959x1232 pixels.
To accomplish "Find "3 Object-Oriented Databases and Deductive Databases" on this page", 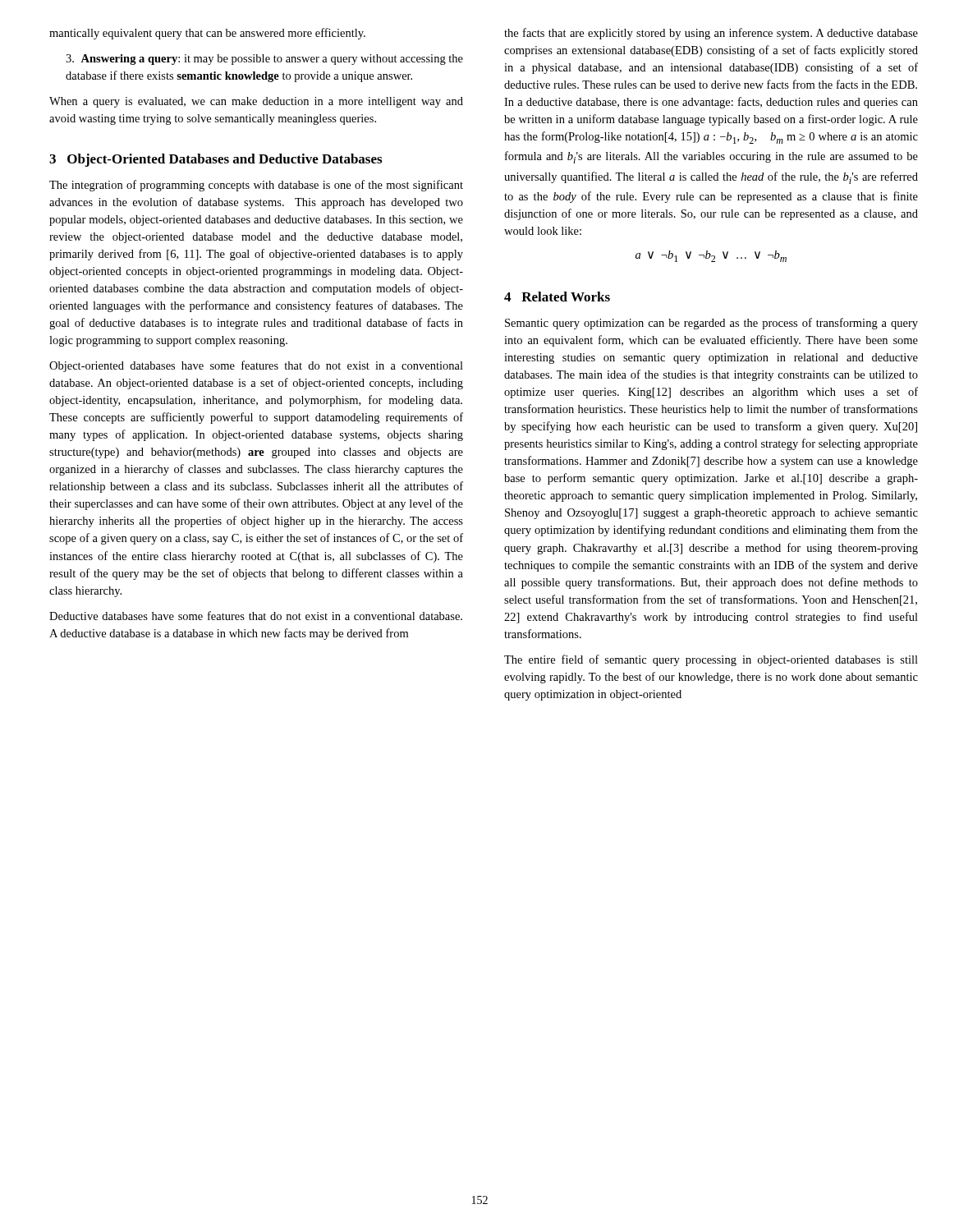I will [216, 159].
